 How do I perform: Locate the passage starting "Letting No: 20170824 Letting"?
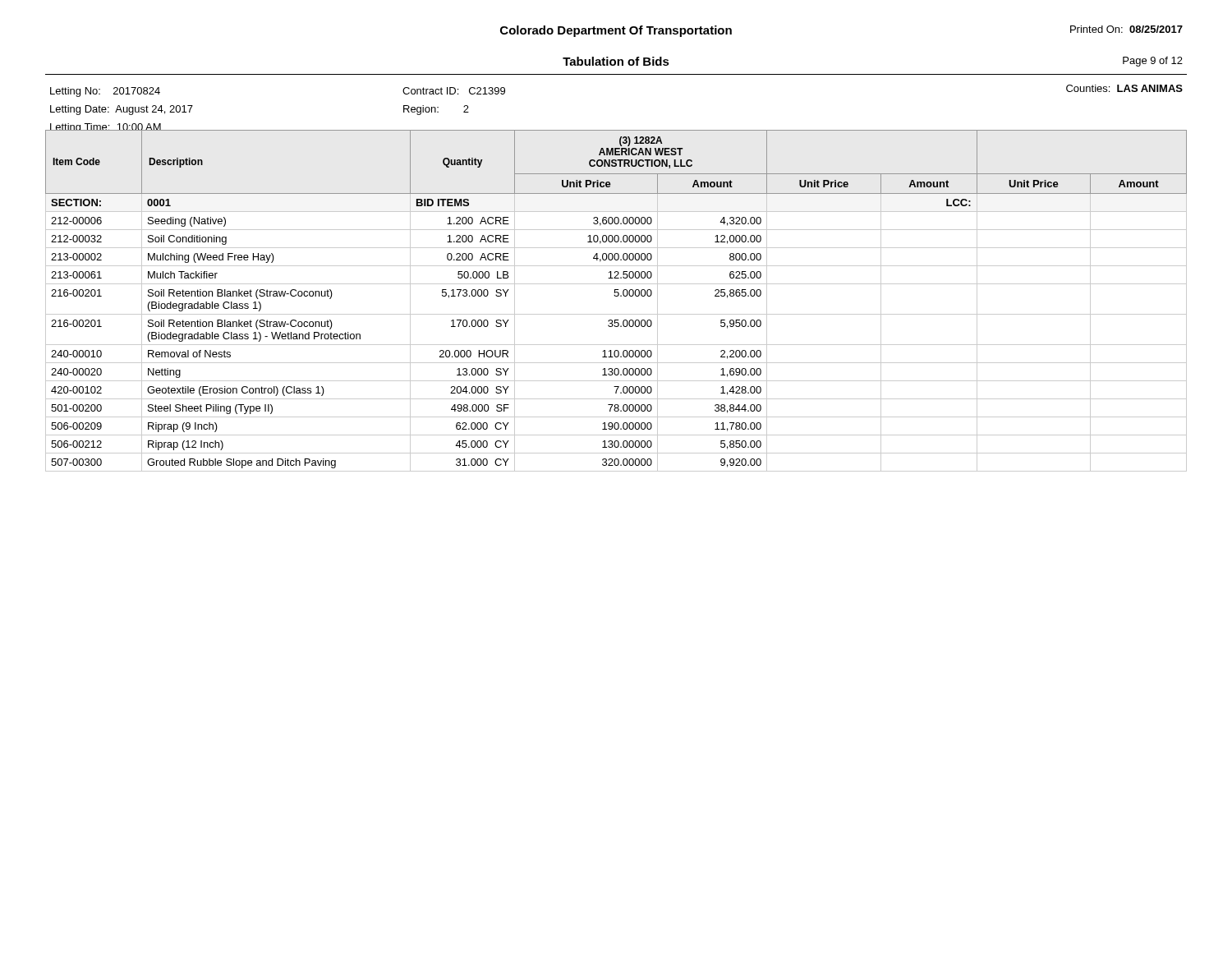click(121, 109)
